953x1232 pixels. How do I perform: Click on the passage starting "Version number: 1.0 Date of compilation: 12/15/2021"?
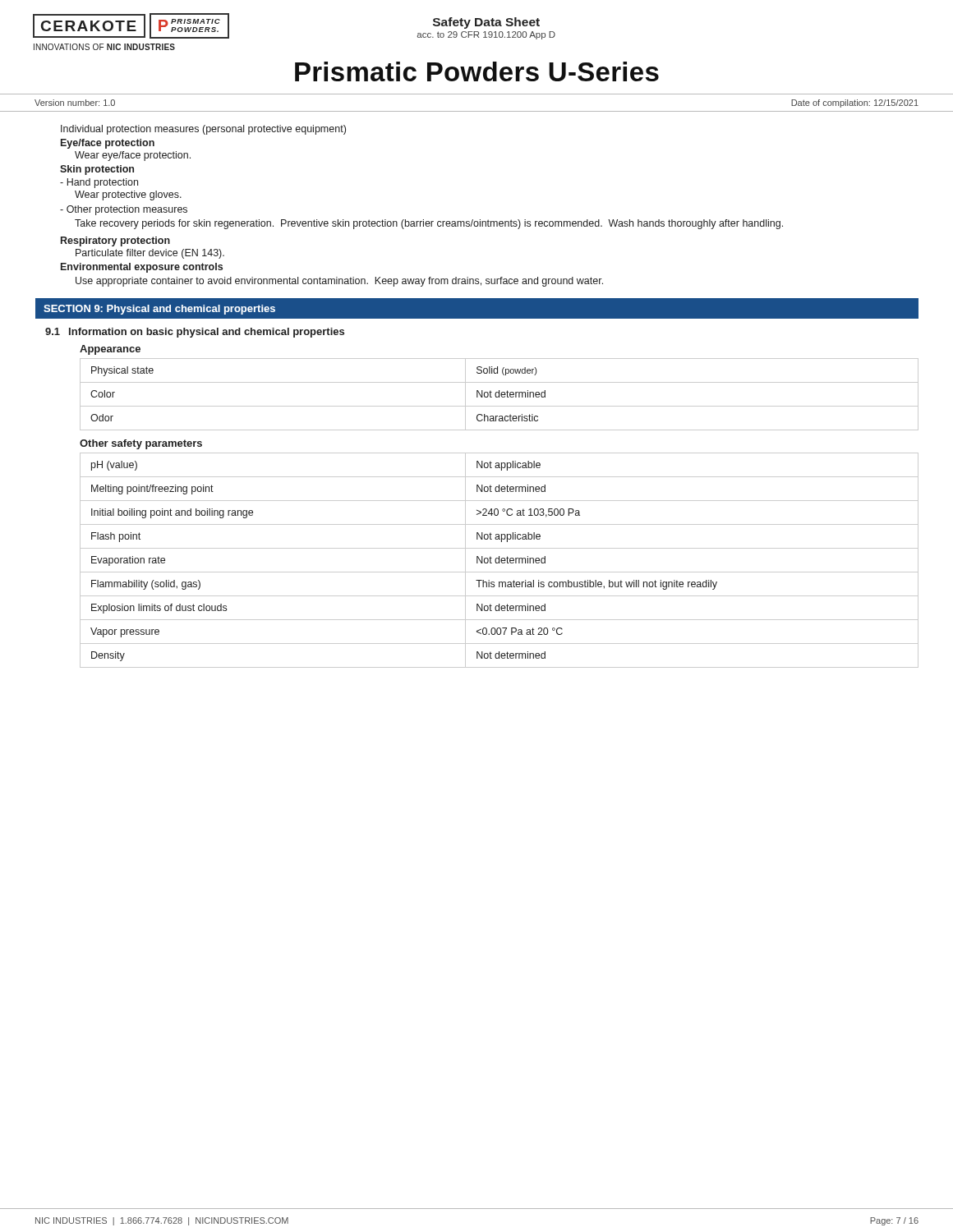coord(476,103)
